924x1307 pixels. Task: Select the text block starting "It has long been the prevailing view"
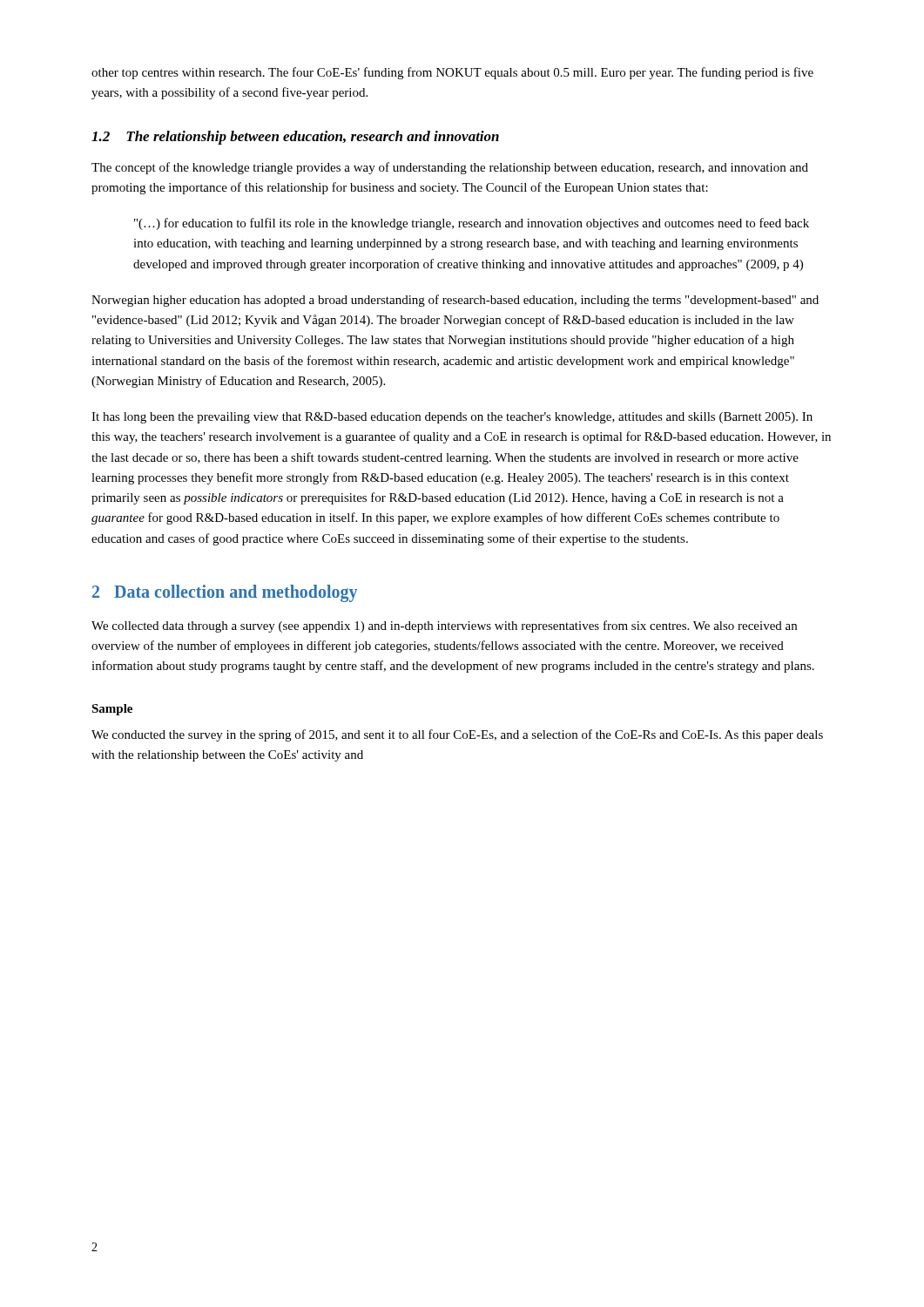[x=461, y=477]
